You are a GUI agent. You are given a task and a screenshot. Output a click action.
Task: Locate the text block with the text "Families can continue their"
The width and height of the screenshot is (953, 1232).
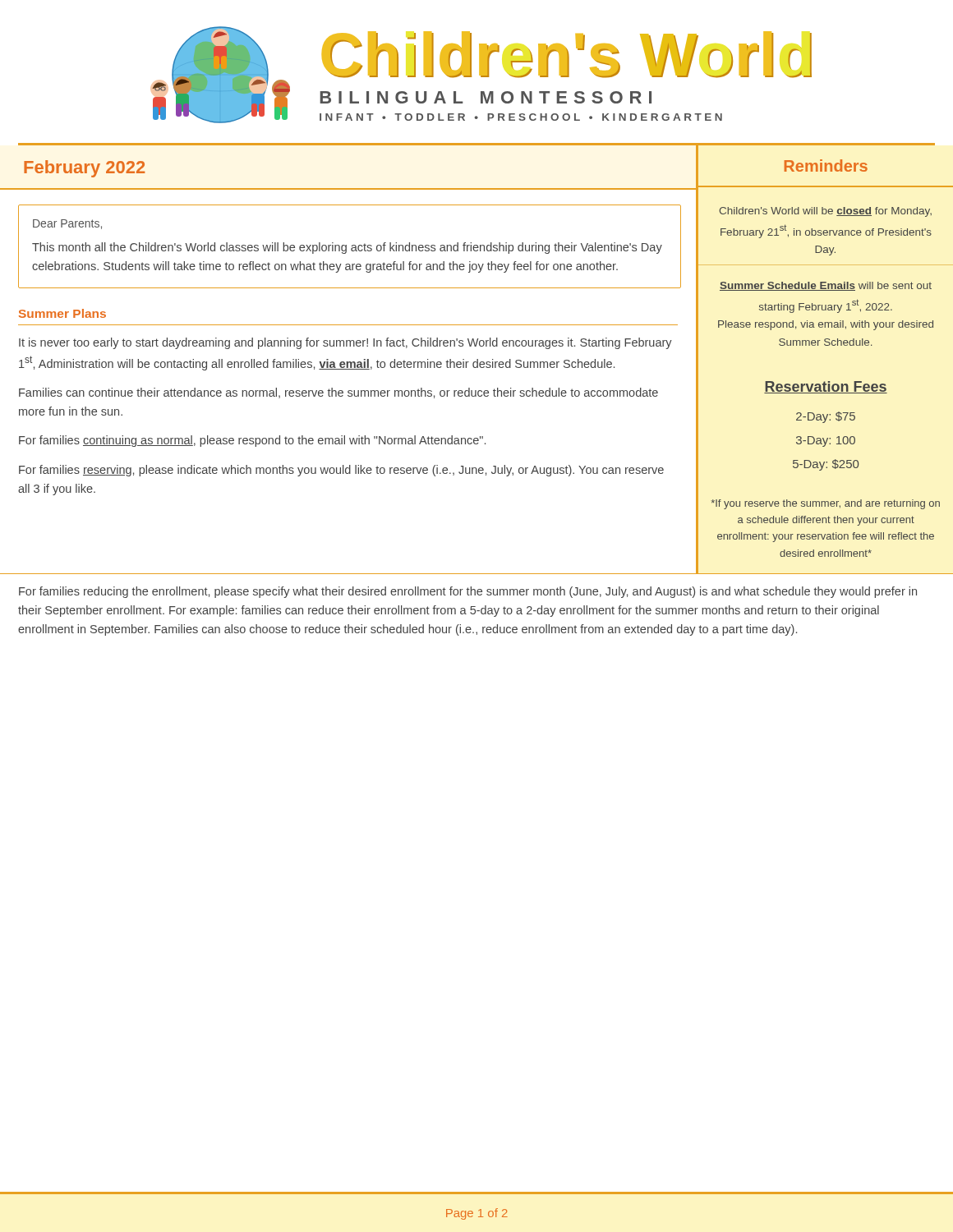338,402
